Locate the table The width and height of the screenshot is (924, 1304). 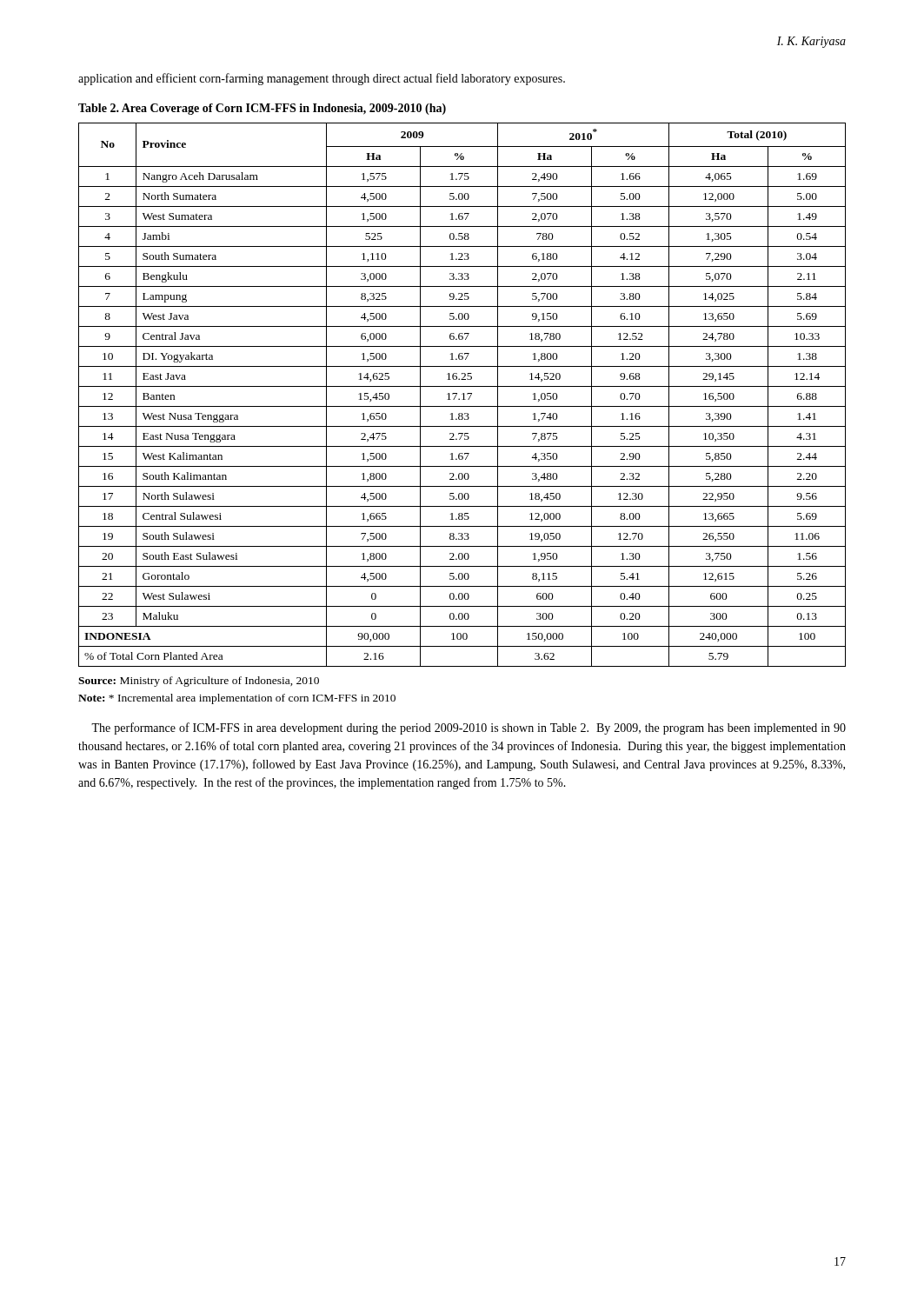click(x=462, y=394)
